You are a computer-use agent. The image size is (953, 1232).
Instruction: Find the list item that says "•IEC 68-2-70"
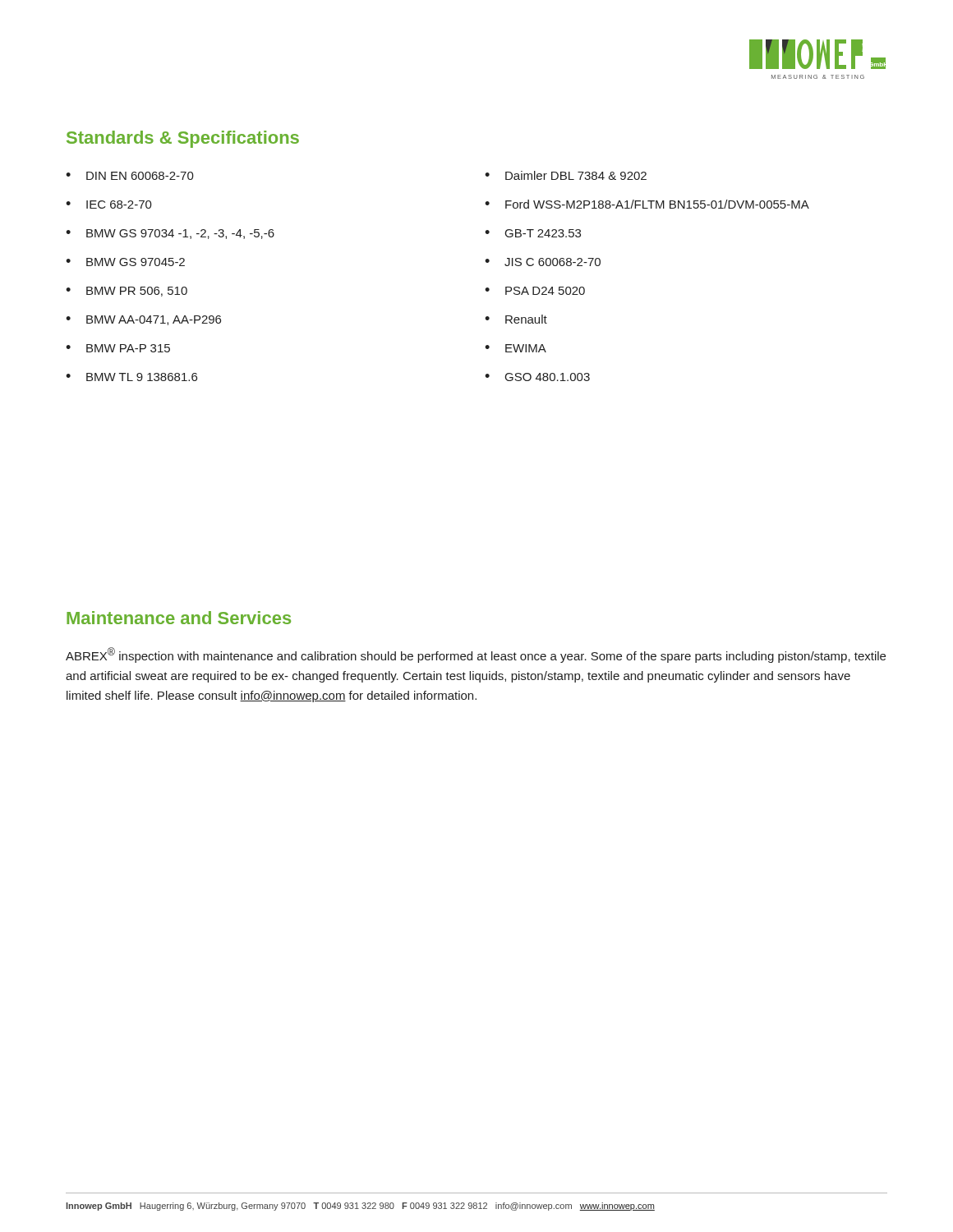[x=109, y=204]
